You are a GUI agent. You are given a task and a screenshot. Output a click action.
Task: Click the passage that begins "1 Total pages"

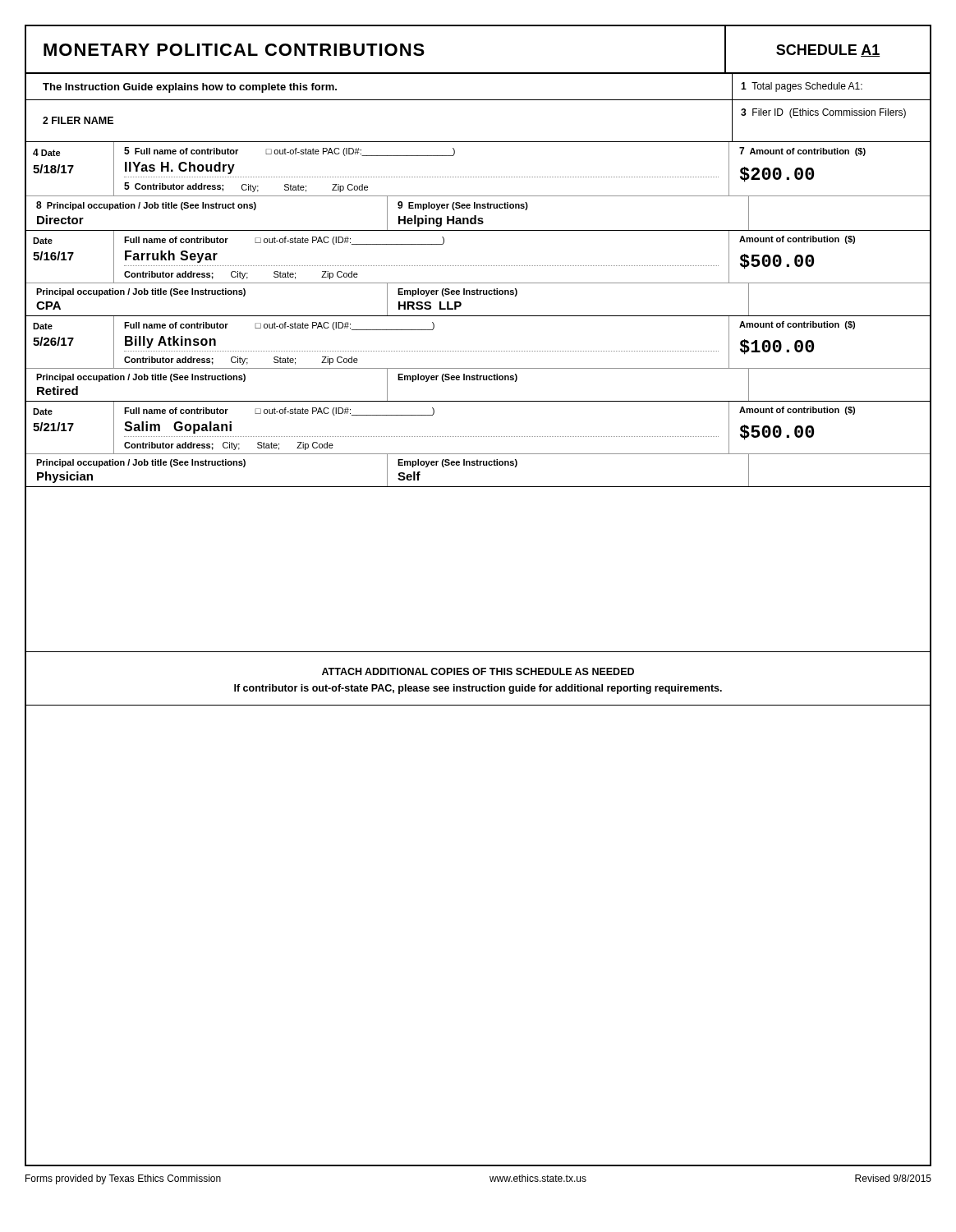click(802, 86)
